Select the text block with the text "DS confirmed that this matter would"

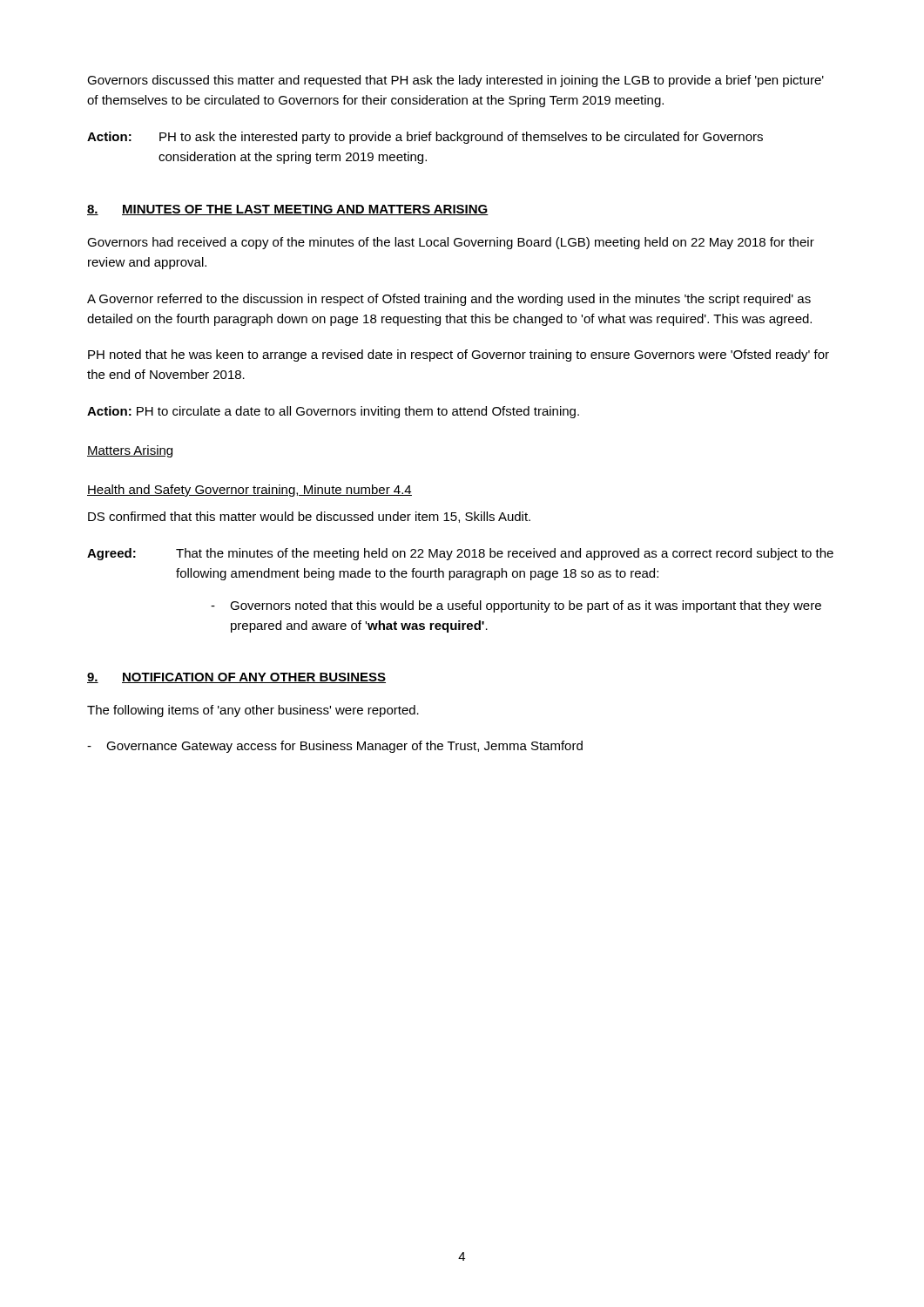[x=309, y=516]
